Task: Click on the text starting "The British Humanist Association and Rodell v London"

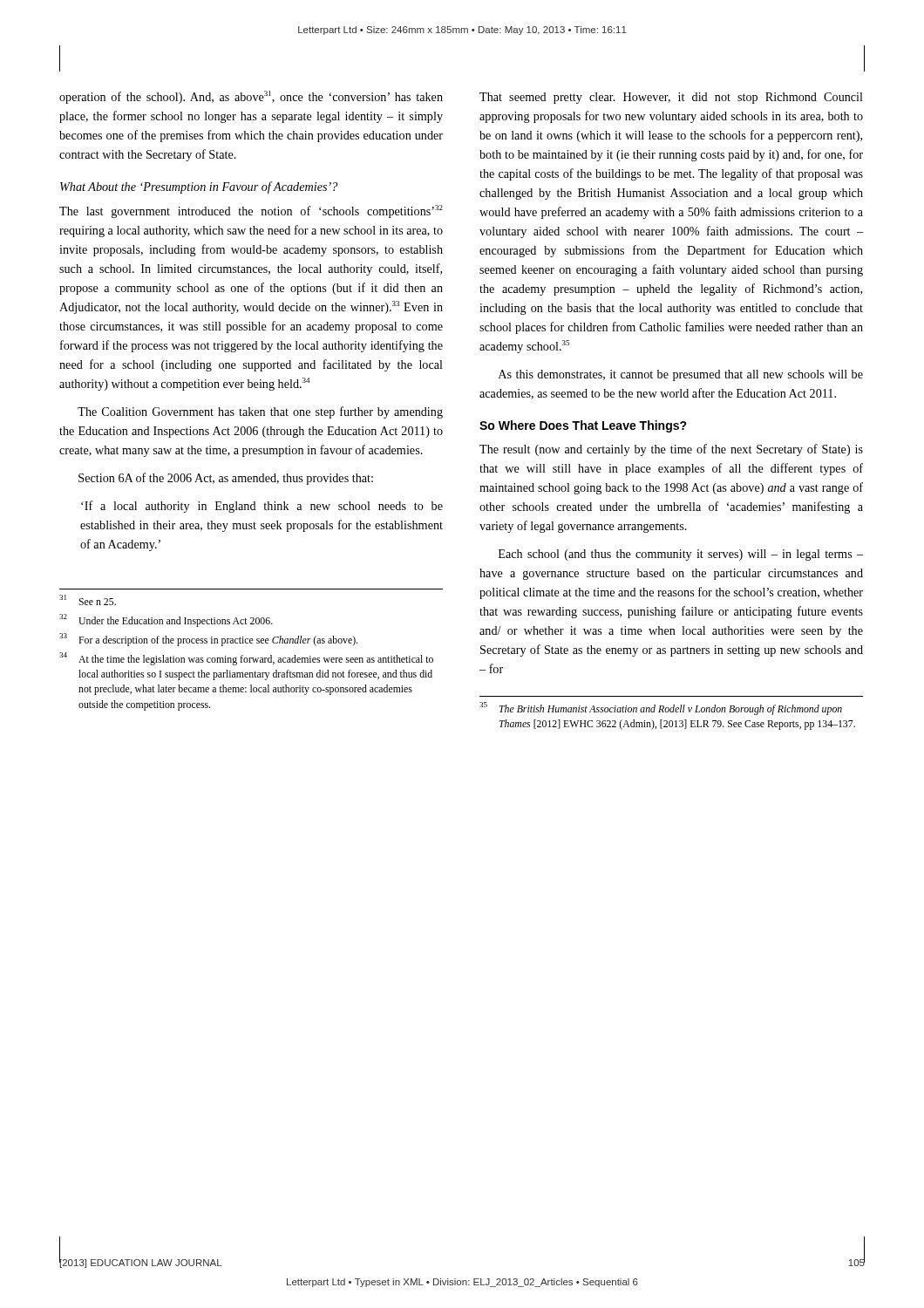Action: 677,716
